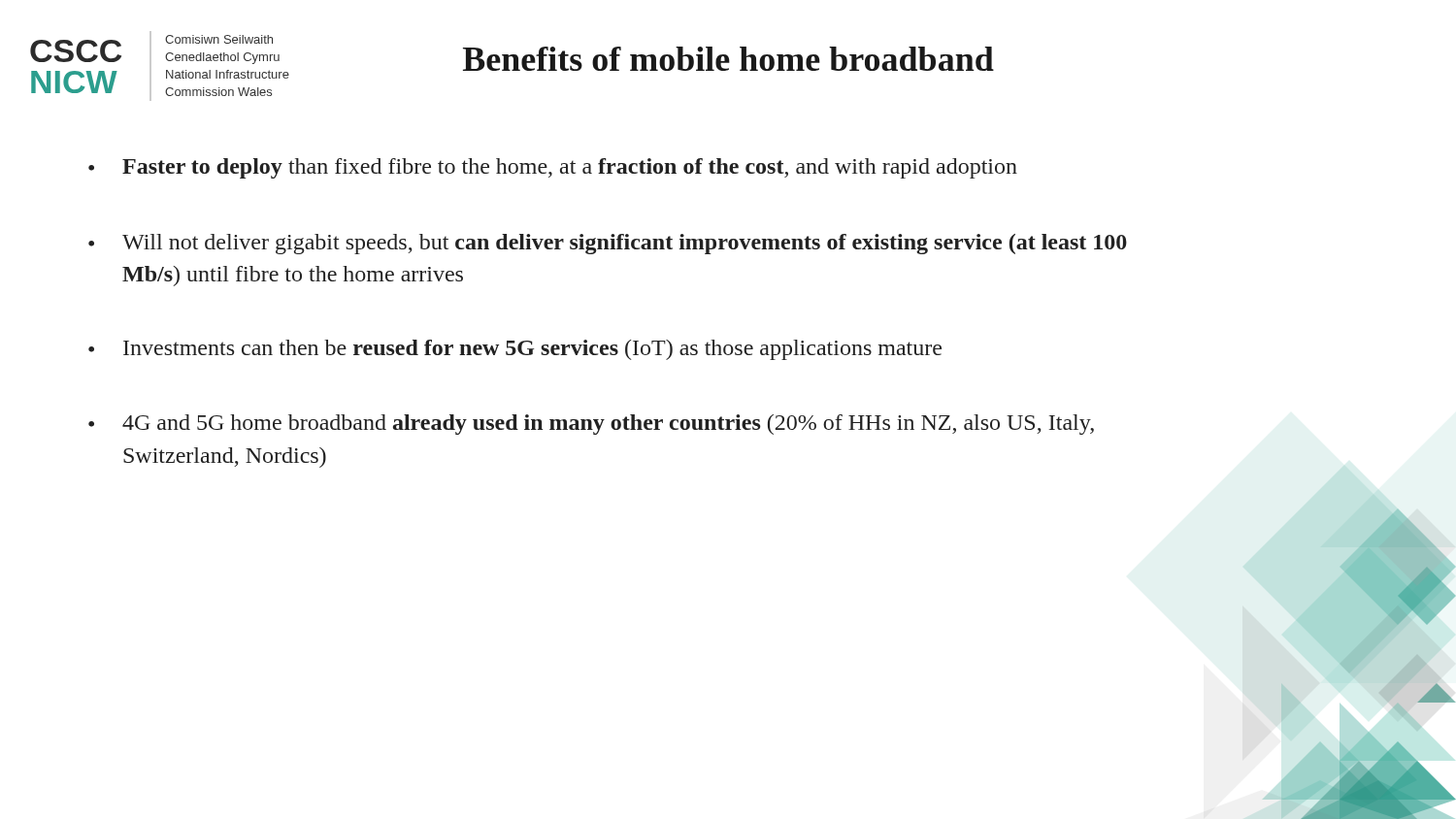Locate the illustration
Screen dimensions: 819x1456
click(1291, 615)
